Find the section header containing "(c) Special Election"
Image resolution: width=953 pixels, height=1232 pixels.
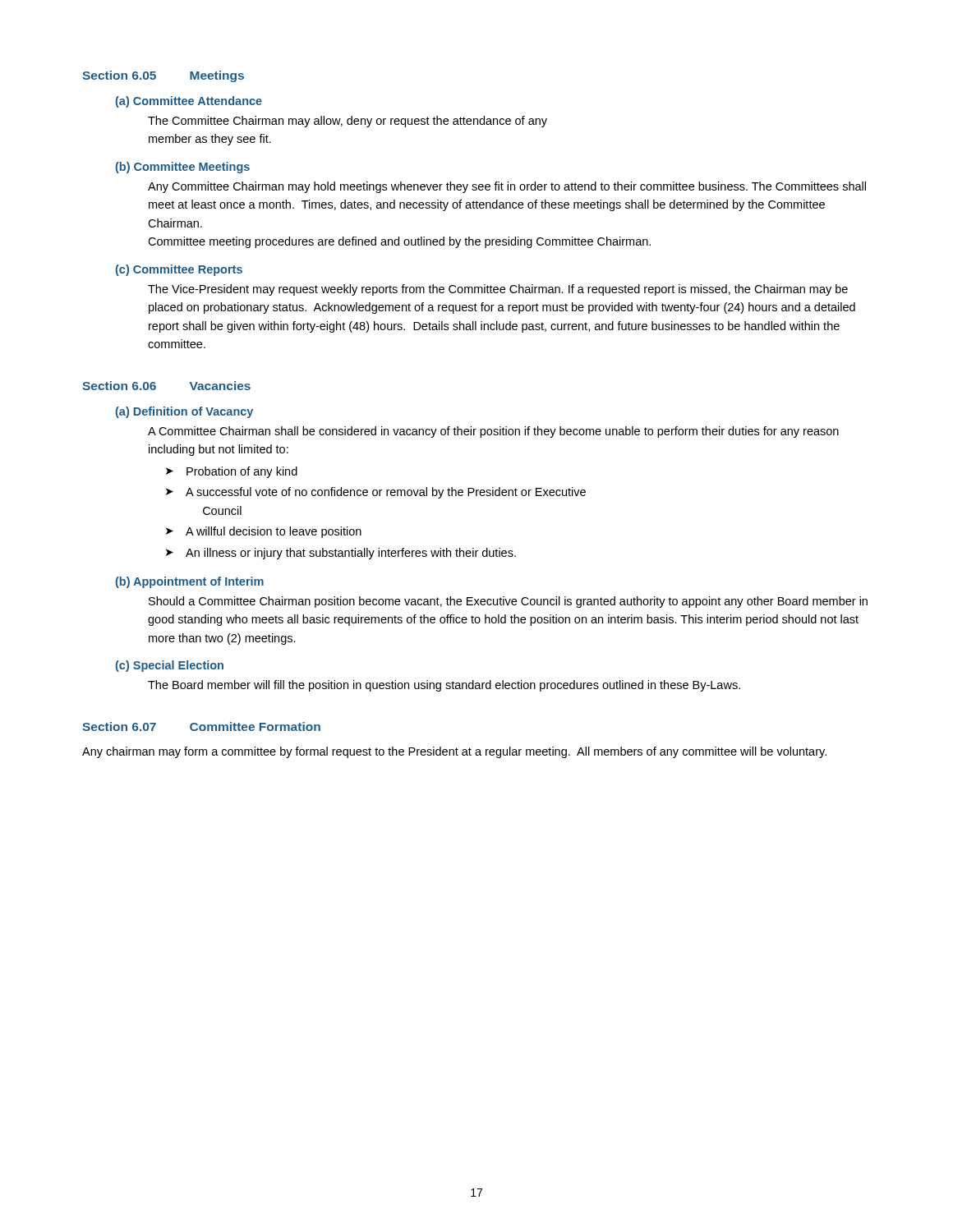coord(170,666)
